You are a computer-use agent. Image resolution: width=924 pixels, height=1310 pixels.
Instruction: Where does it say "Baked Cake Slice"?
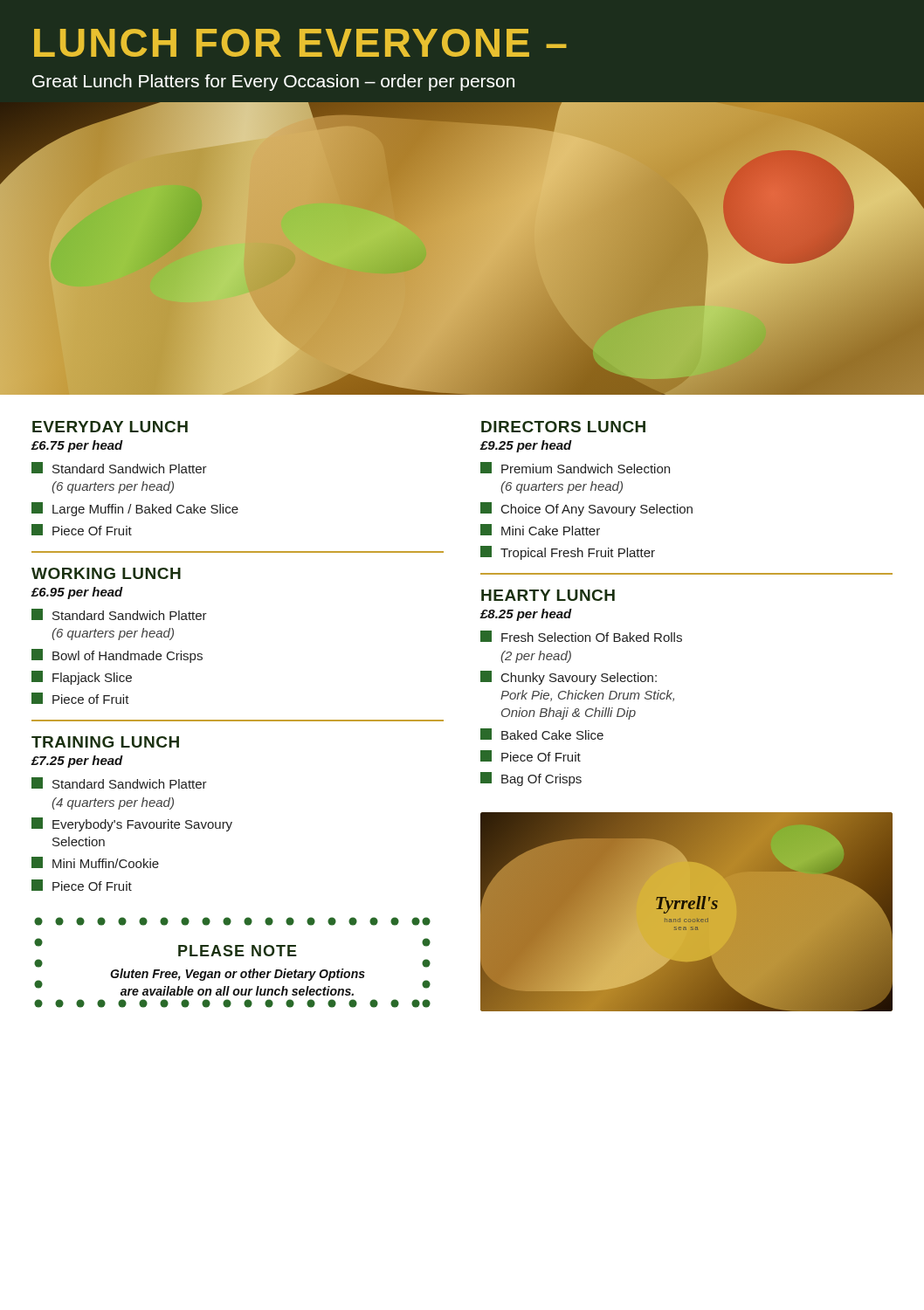pyautogui.click(x=542, y=735)
